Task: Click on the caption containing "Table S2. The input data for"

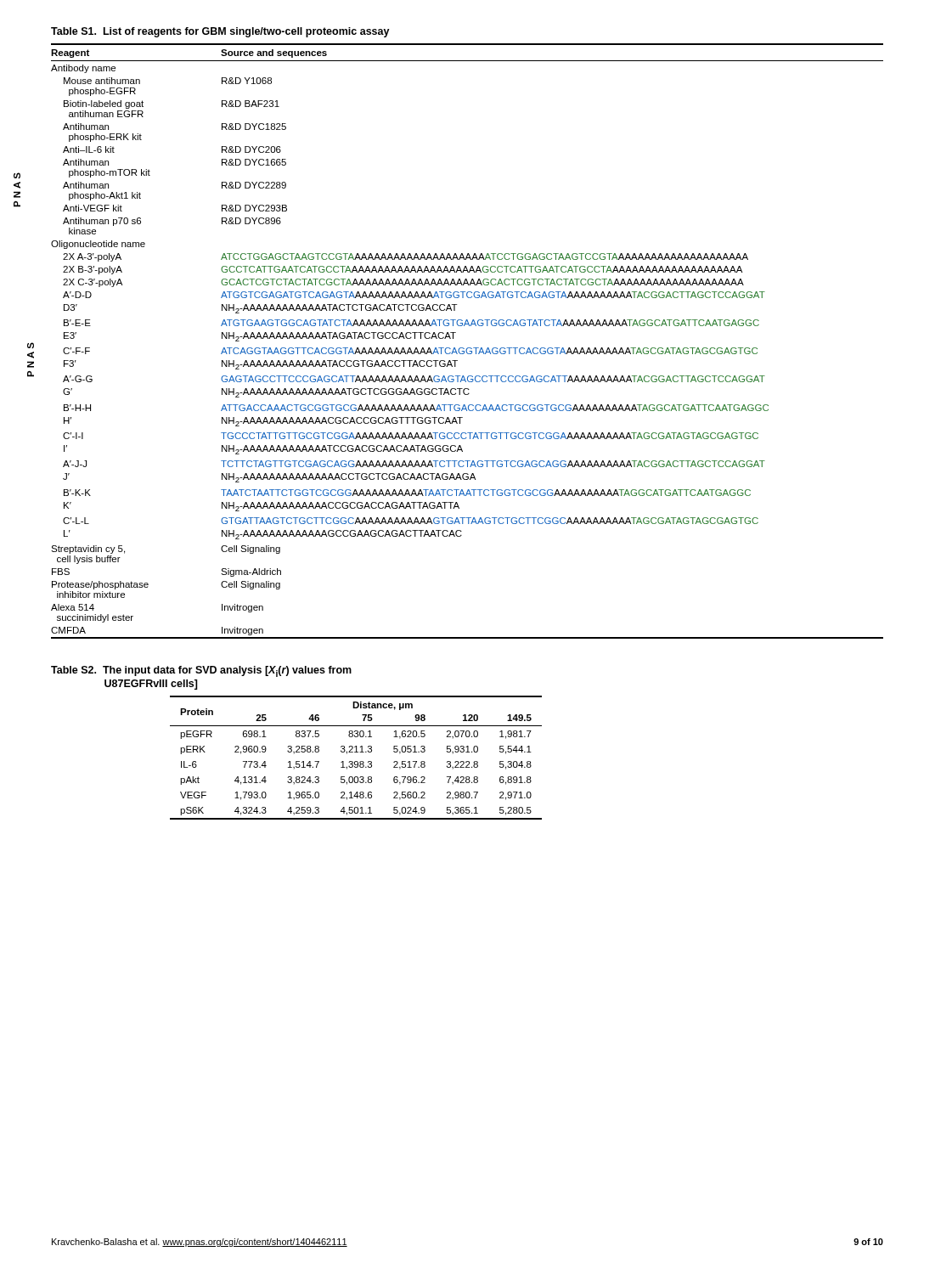Action: pos(201,677)
